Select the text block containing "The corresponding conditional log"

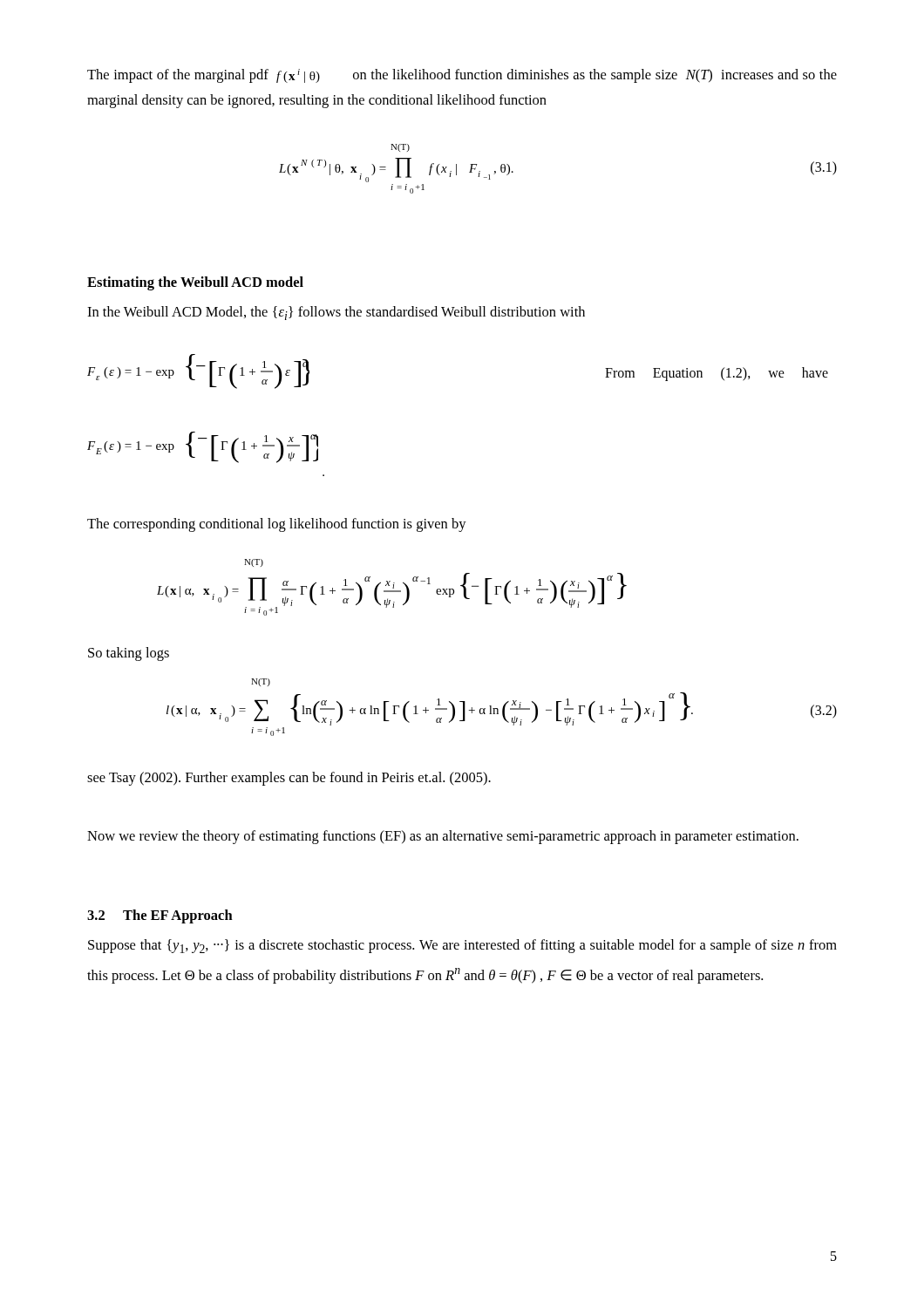coord(462,525)
